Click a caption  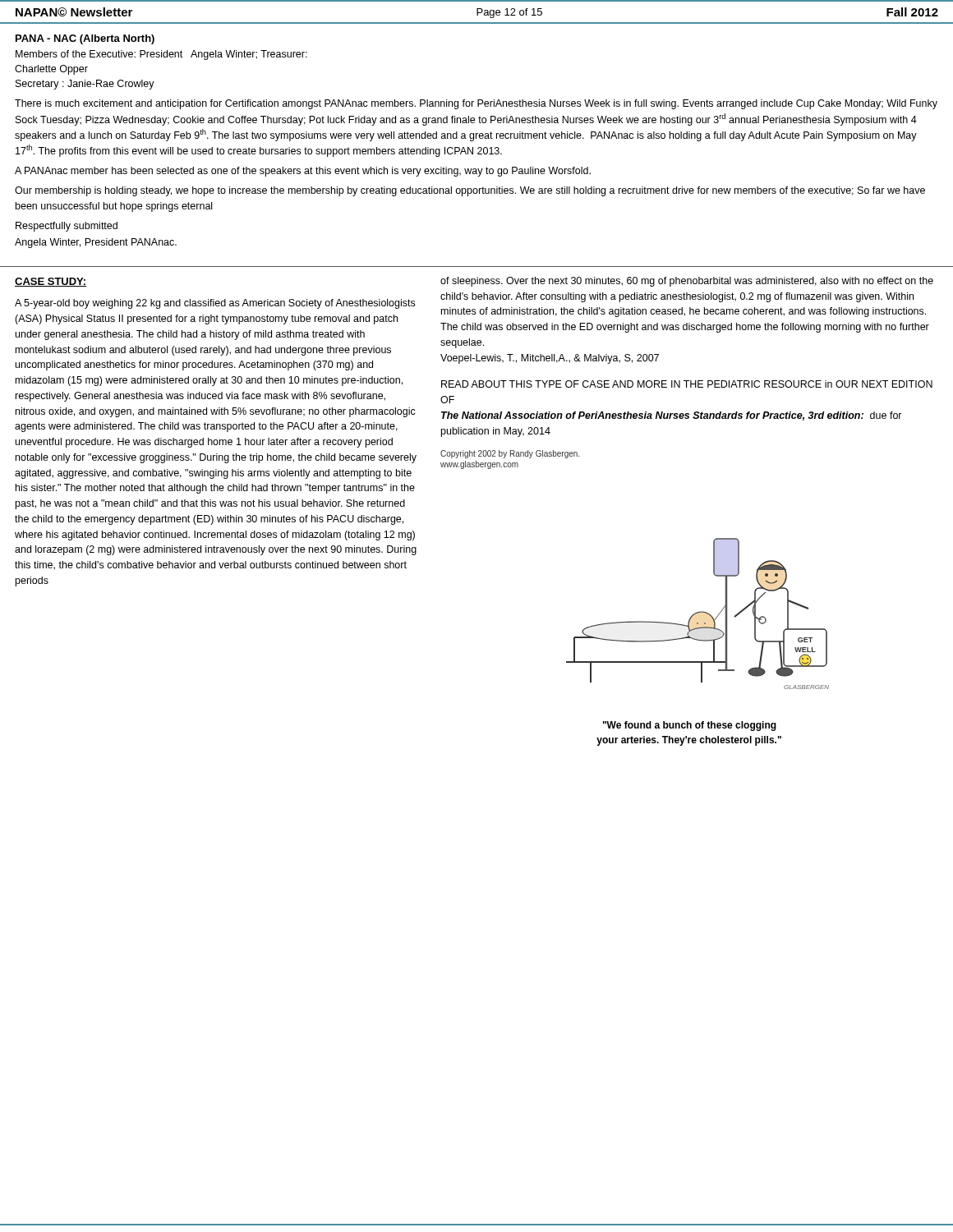689,733
